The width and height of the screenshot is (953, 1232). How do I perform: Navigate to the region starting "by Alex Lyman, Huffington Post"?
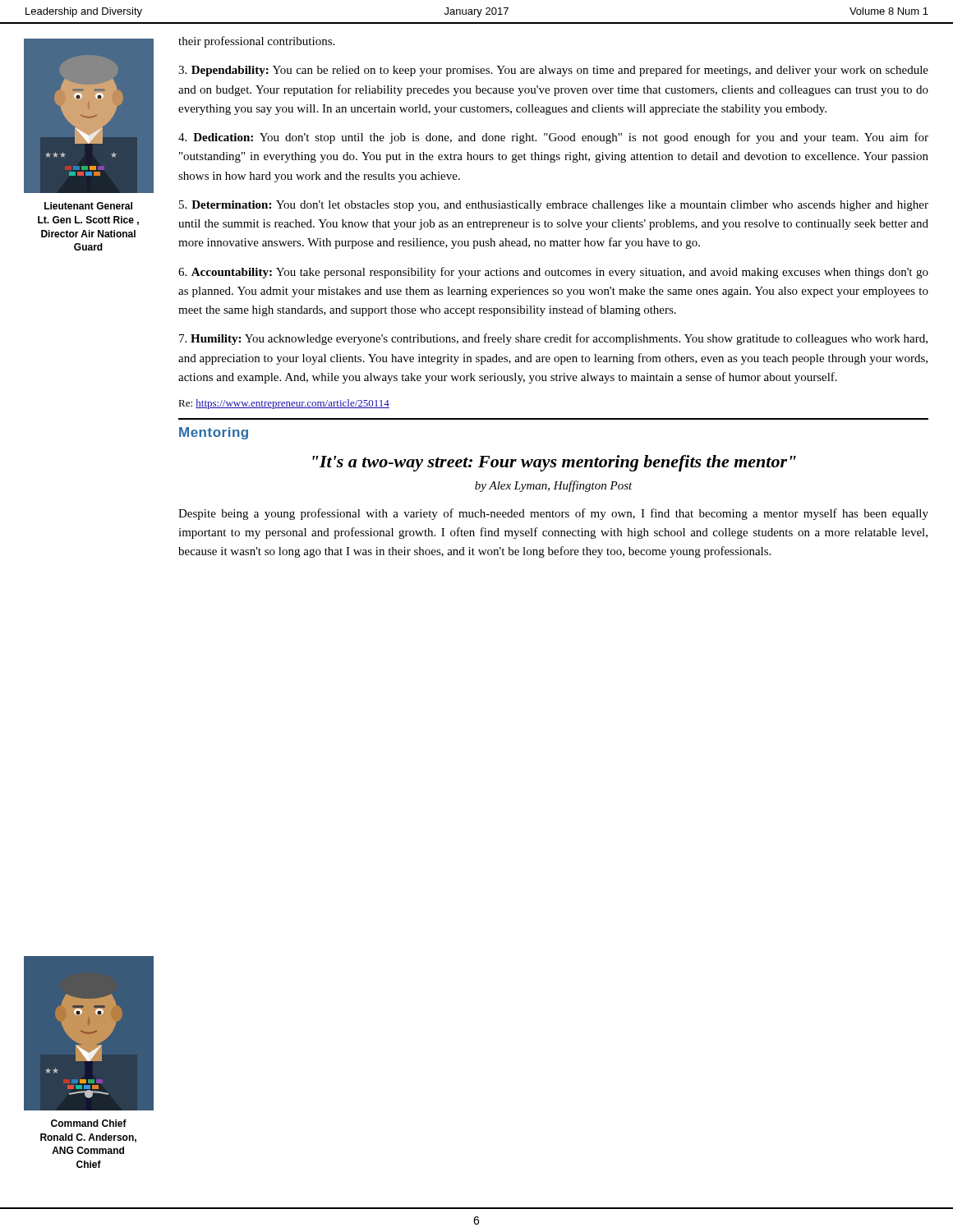point(553,485)
